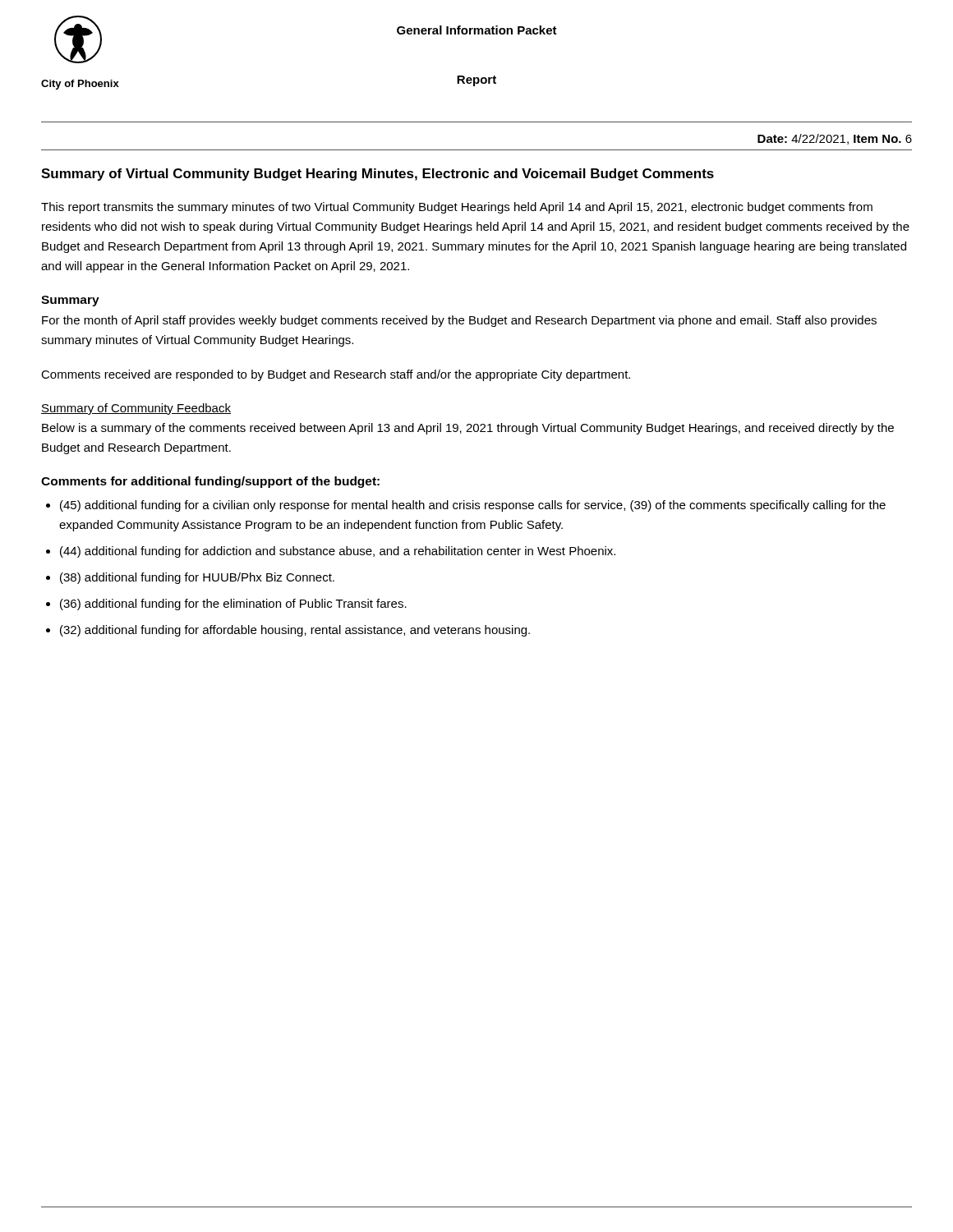Image resolution: width=953 pixels, height=1232 pixels.
Task: Find "Comments for additional funding/support of the budget:" on this page
Action: tap(211, 481)
